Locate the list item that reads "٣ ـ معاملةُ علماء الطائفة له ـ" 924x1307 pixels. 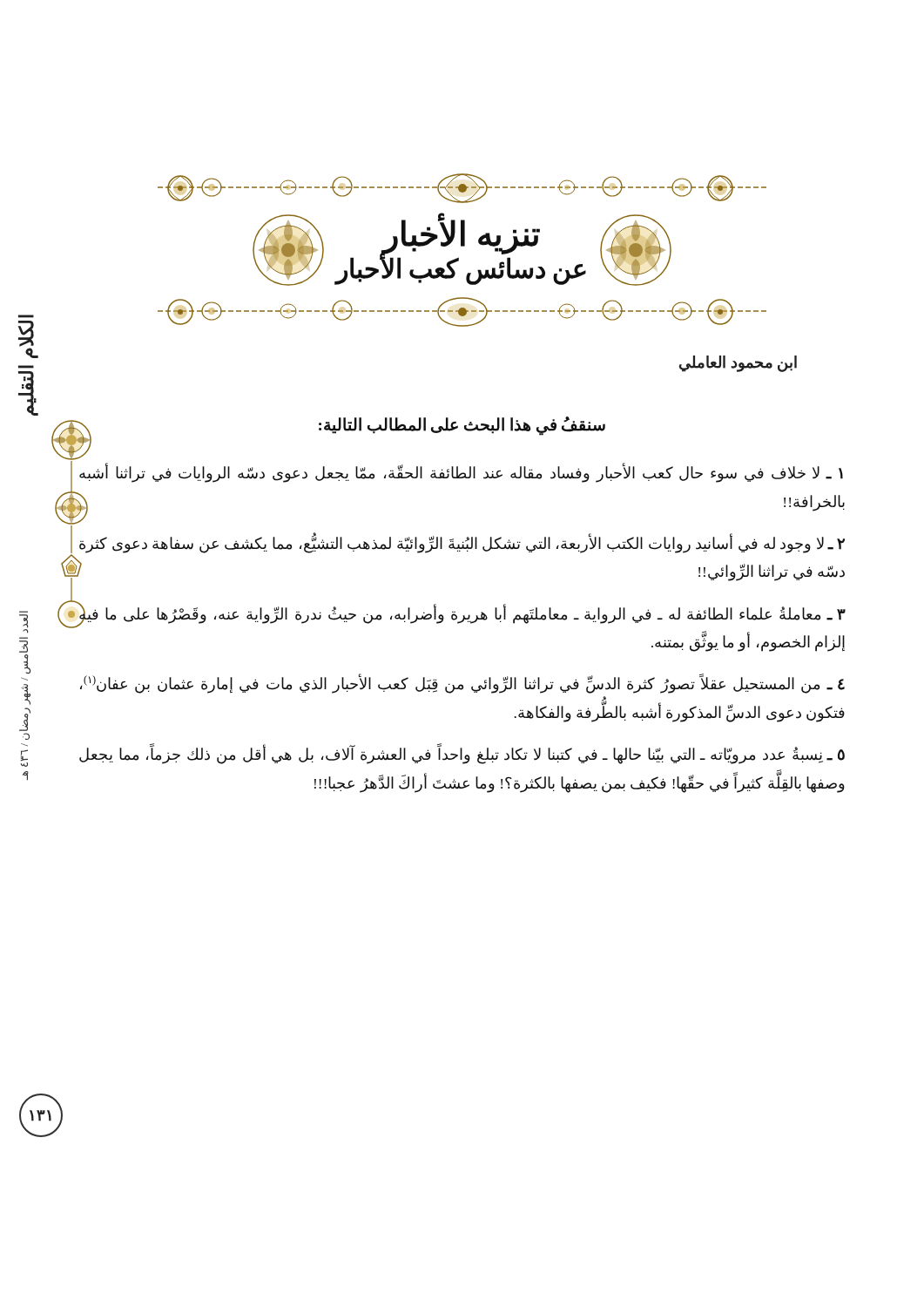click(x=462, y=628)
